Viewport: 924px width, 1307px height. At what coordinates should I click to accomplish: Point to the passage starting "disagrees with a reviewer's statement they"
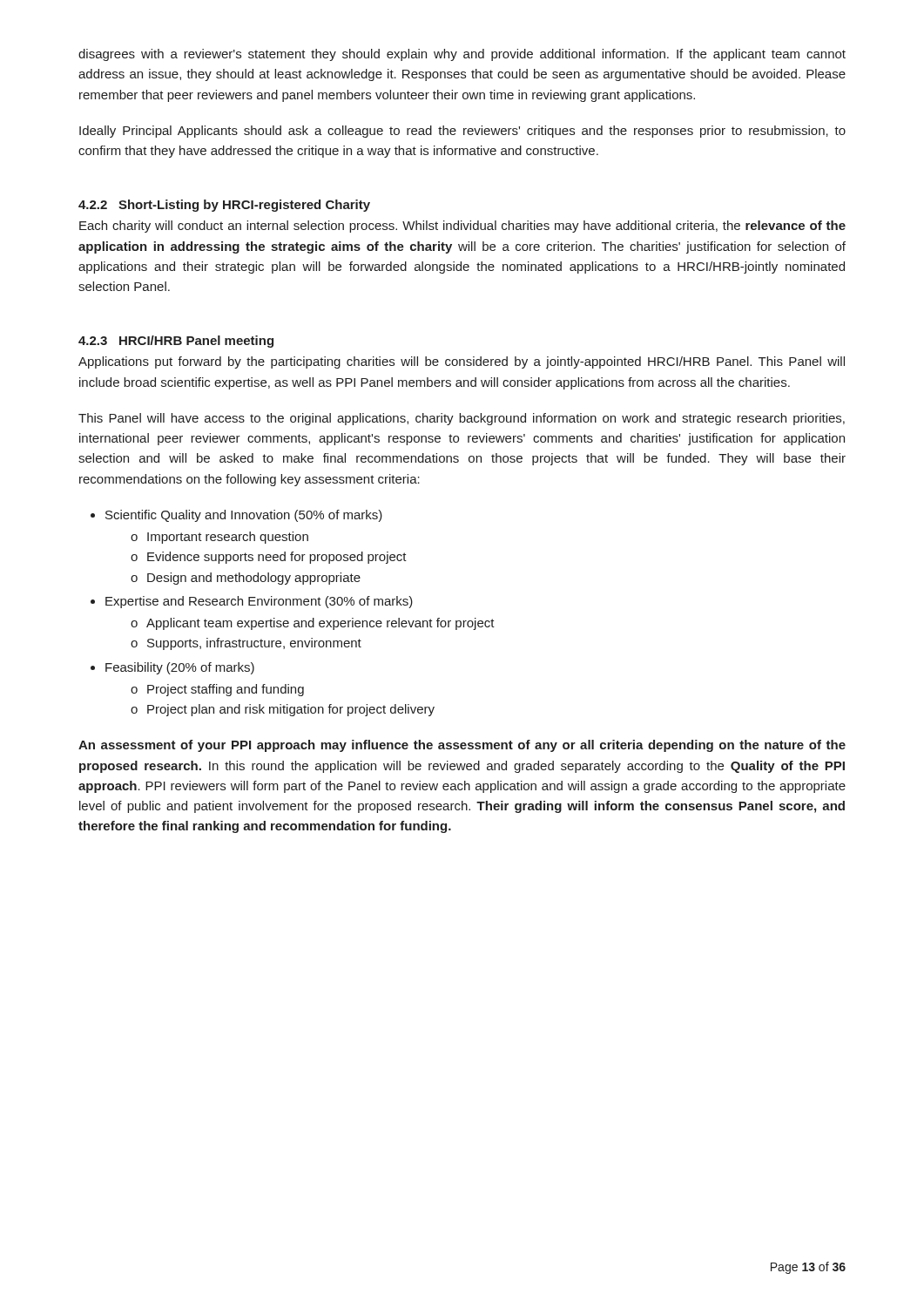pyautogui.click(x=462, y=74)
